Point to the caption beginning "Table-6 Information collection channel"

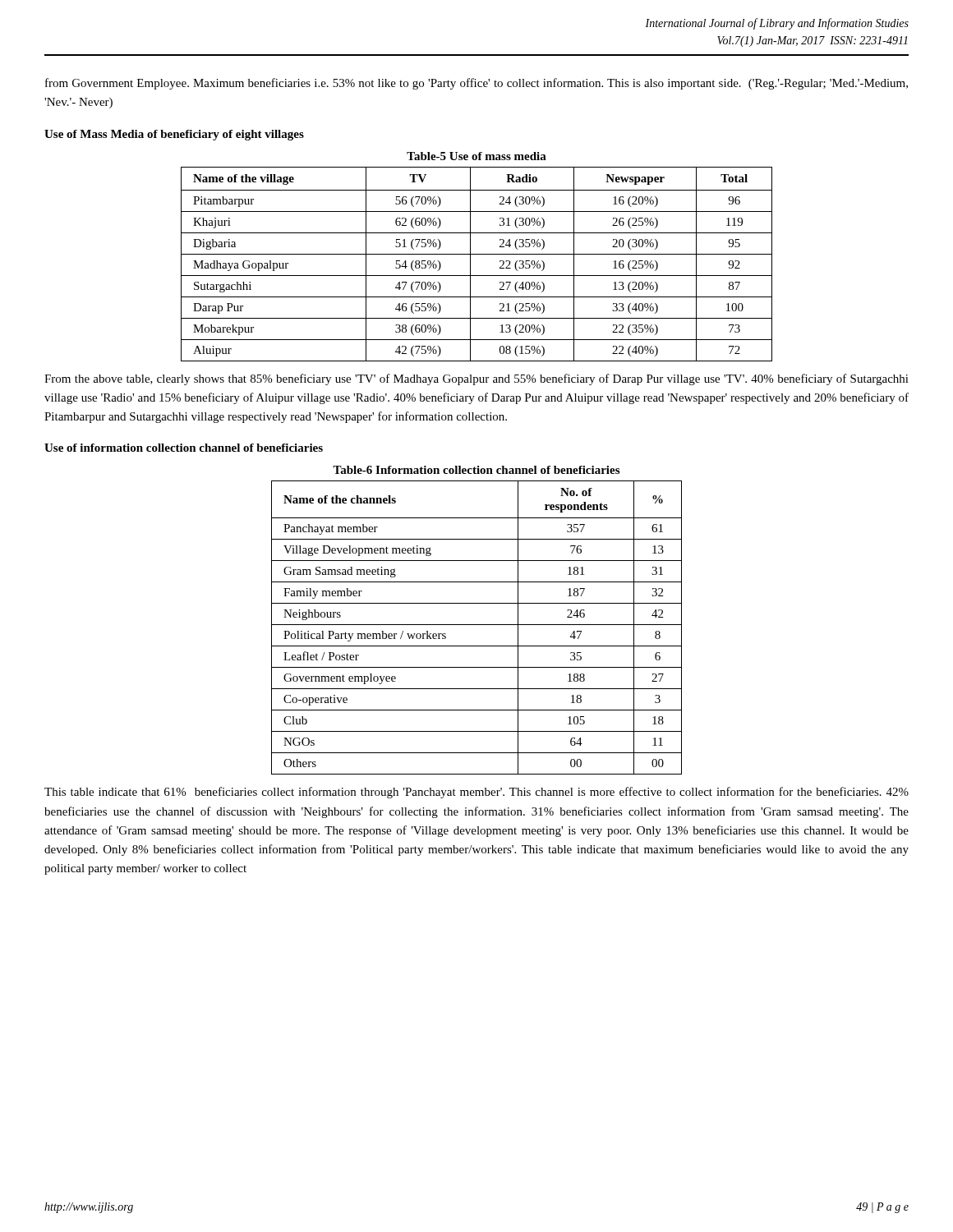[476, 470]
